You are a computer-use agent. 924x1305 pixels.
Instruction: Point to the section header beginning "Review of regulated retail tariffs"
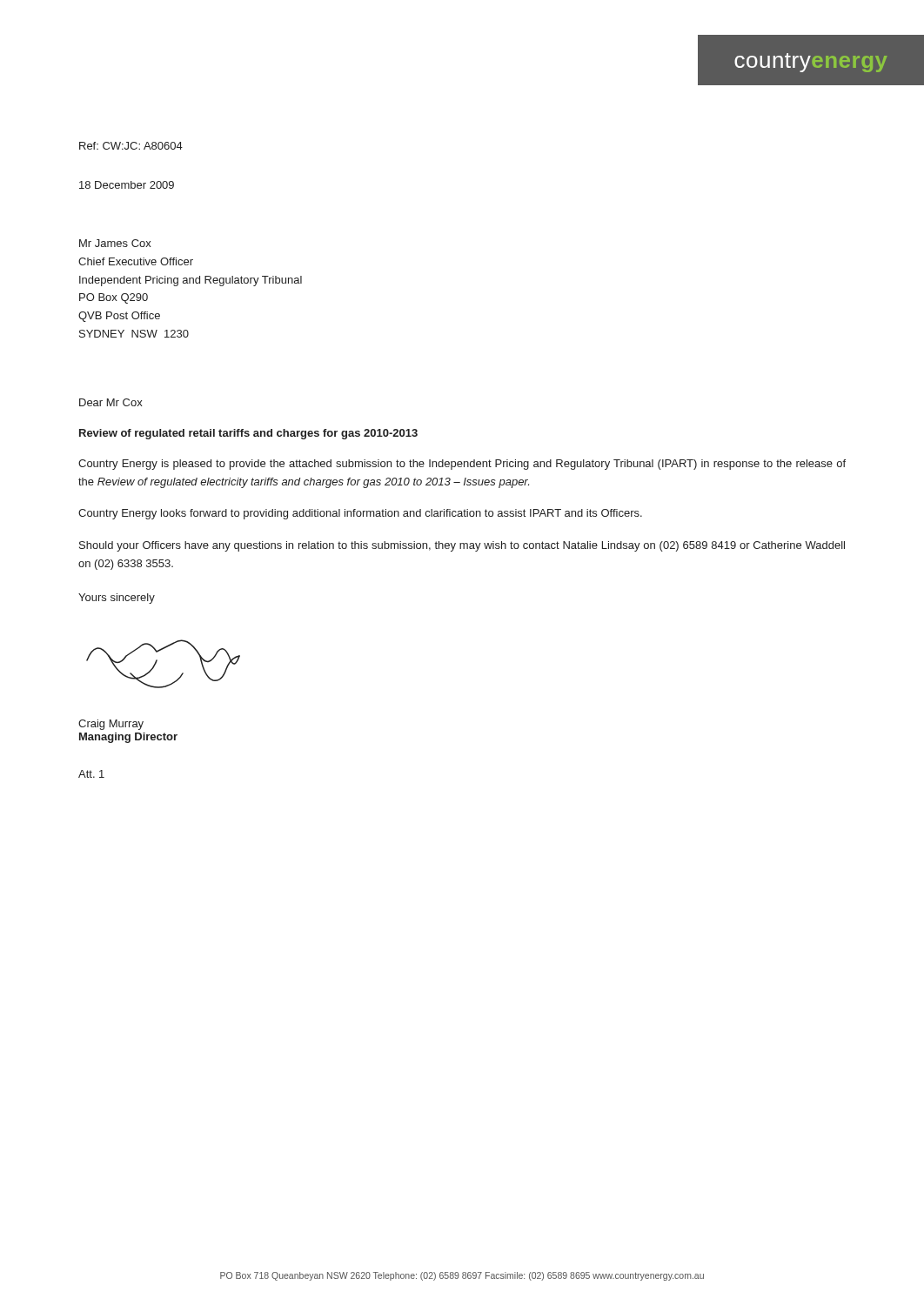click(x=248, y=433)
